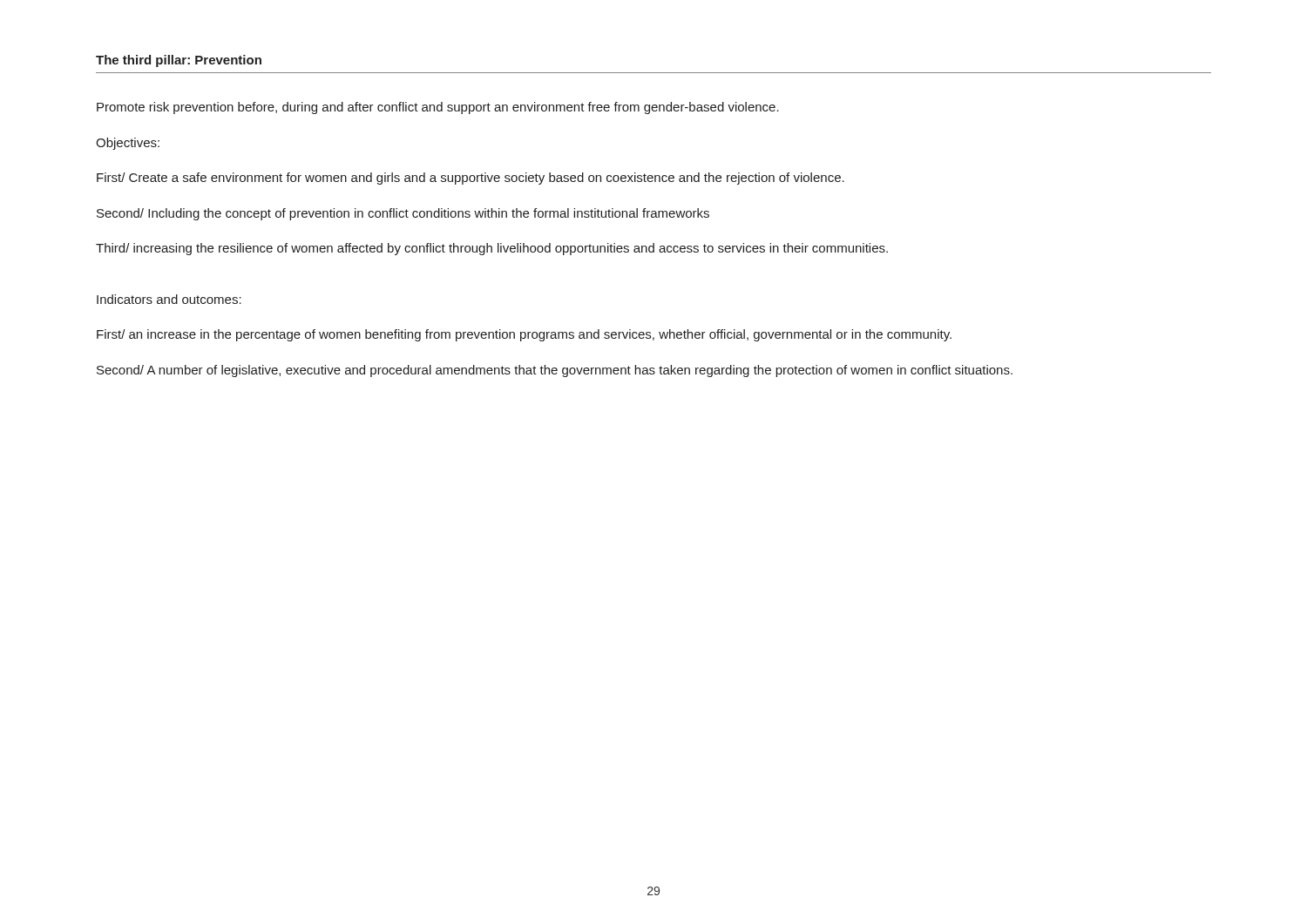Find the text block containing "First/ an increase in the"
The height and width of the screenshot is (924, 1307).
tap(524, 334)
